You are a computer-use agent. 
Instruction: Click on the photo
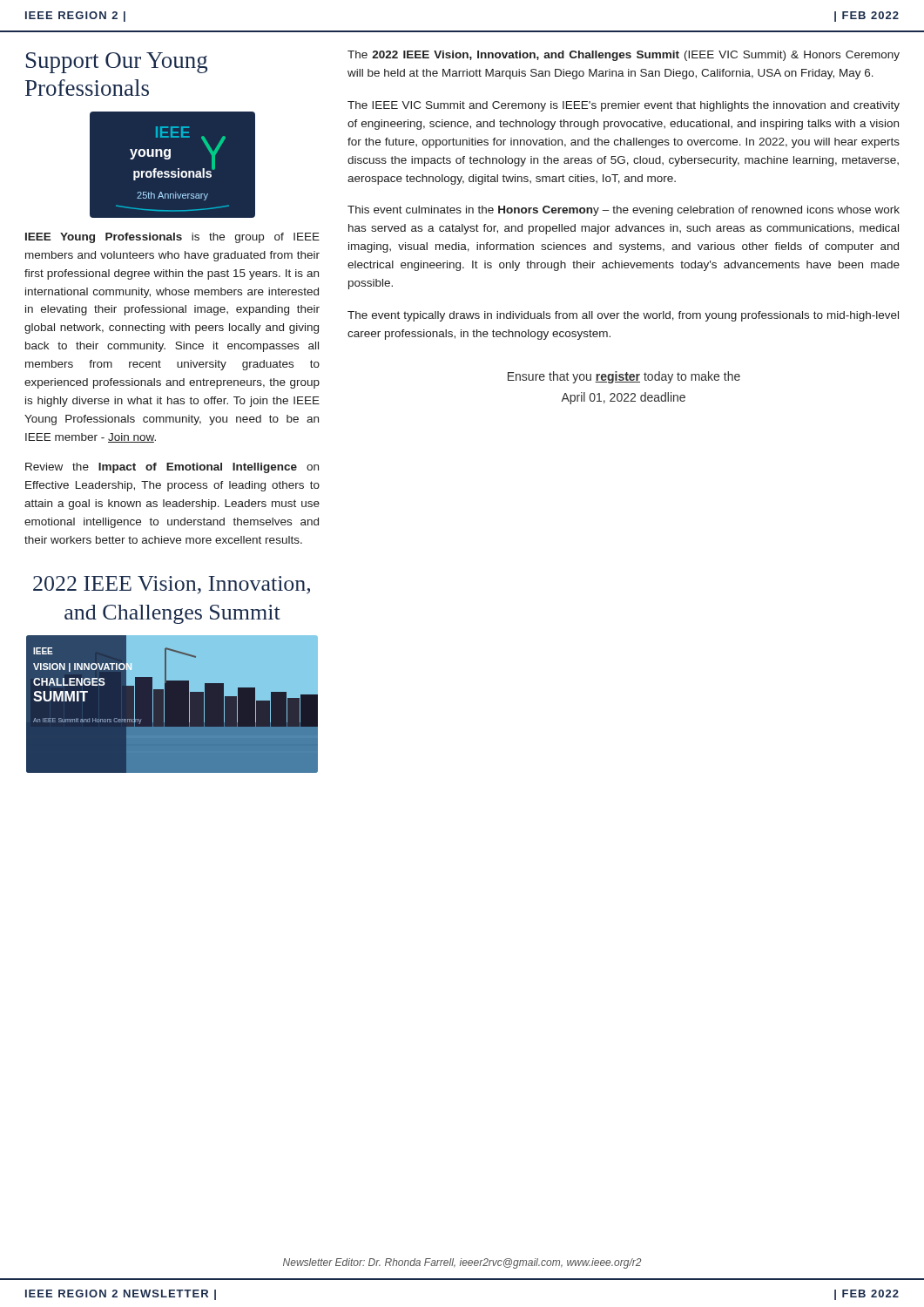click(x=172, y=704)
